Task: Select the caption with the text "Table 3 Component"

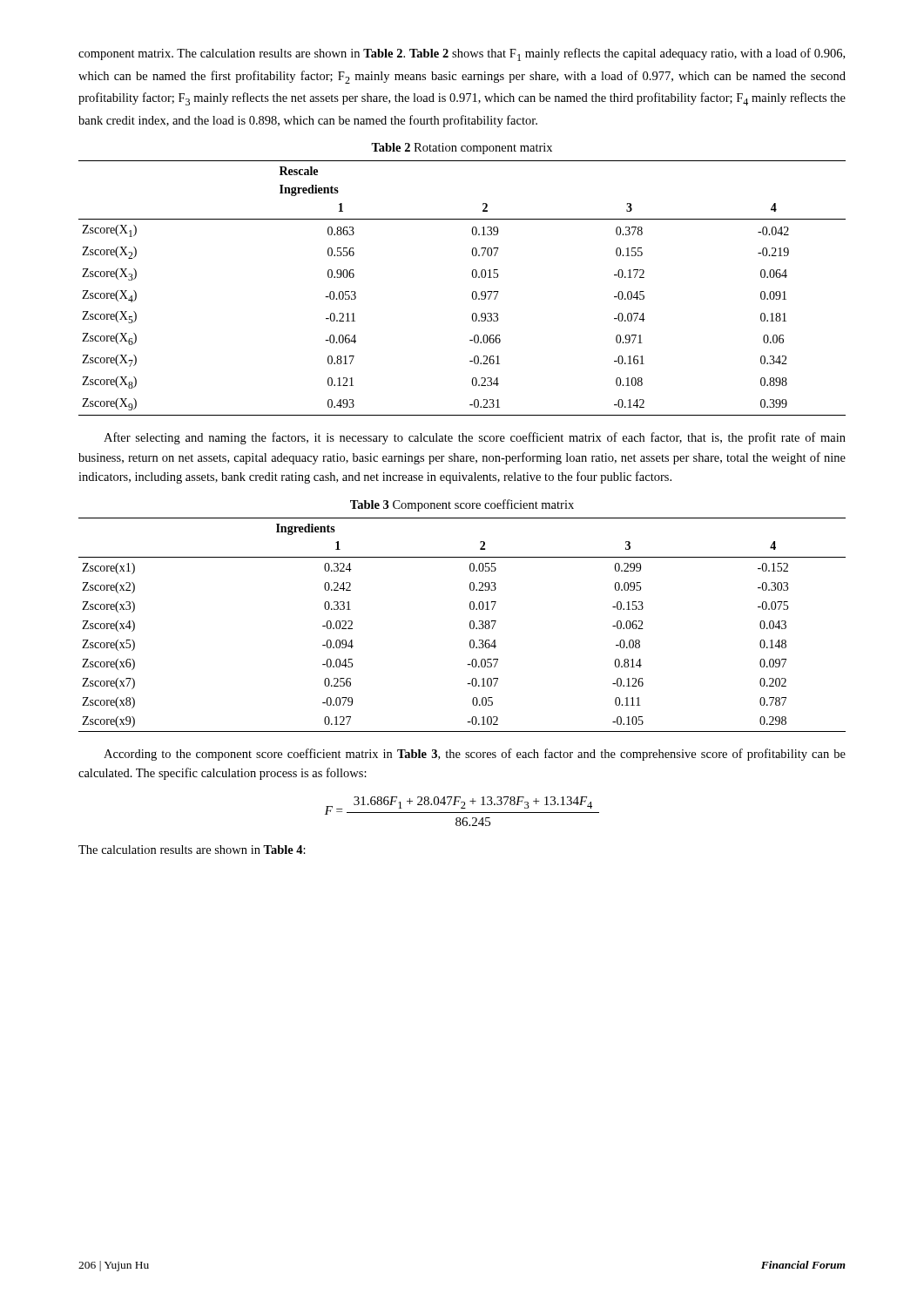Action: pos(462,504)
